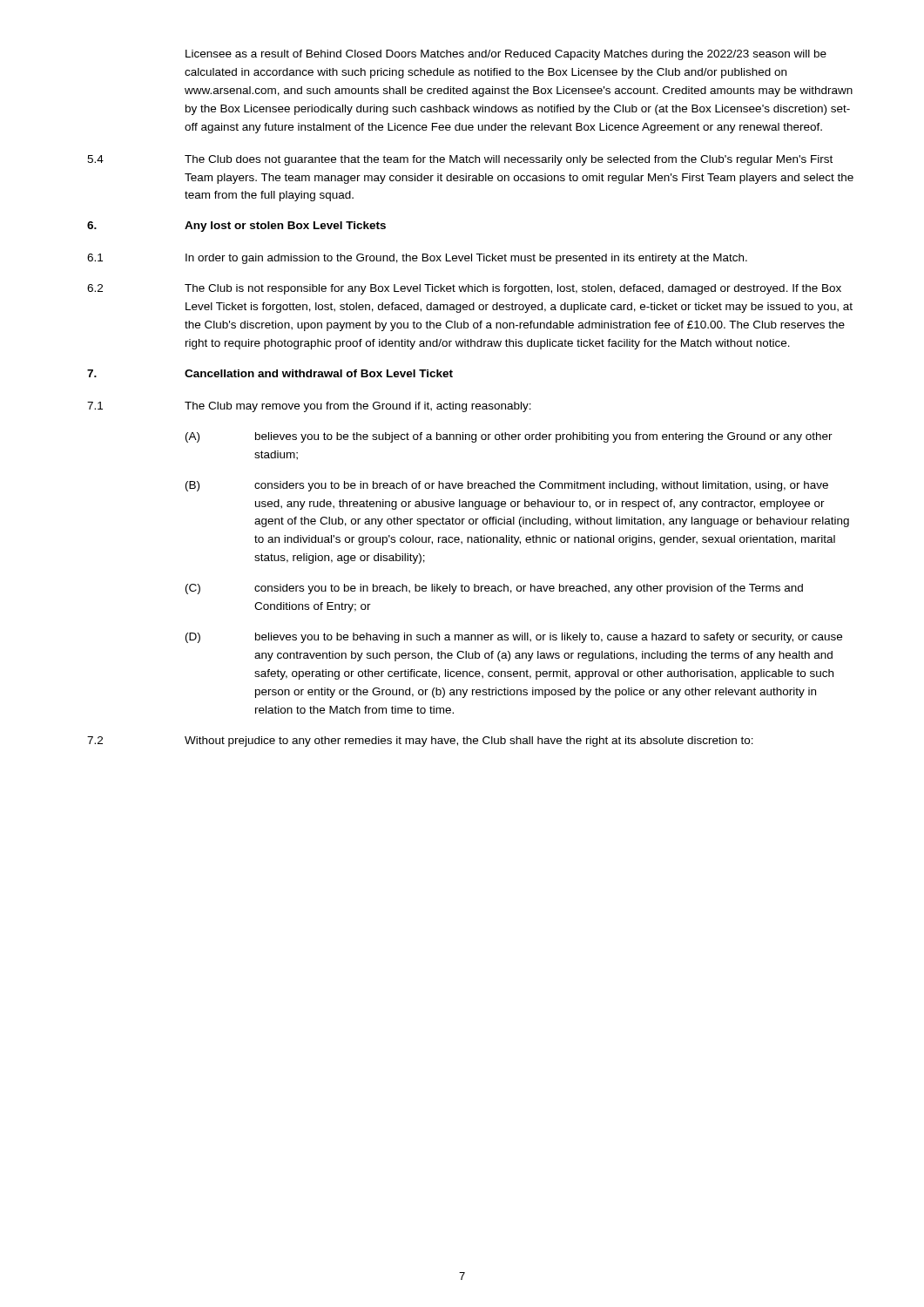
Task: Point to the block beginning "2 Without prejudice to any other remedies it"
Action: pyautogui.click(x=471, y=741)
